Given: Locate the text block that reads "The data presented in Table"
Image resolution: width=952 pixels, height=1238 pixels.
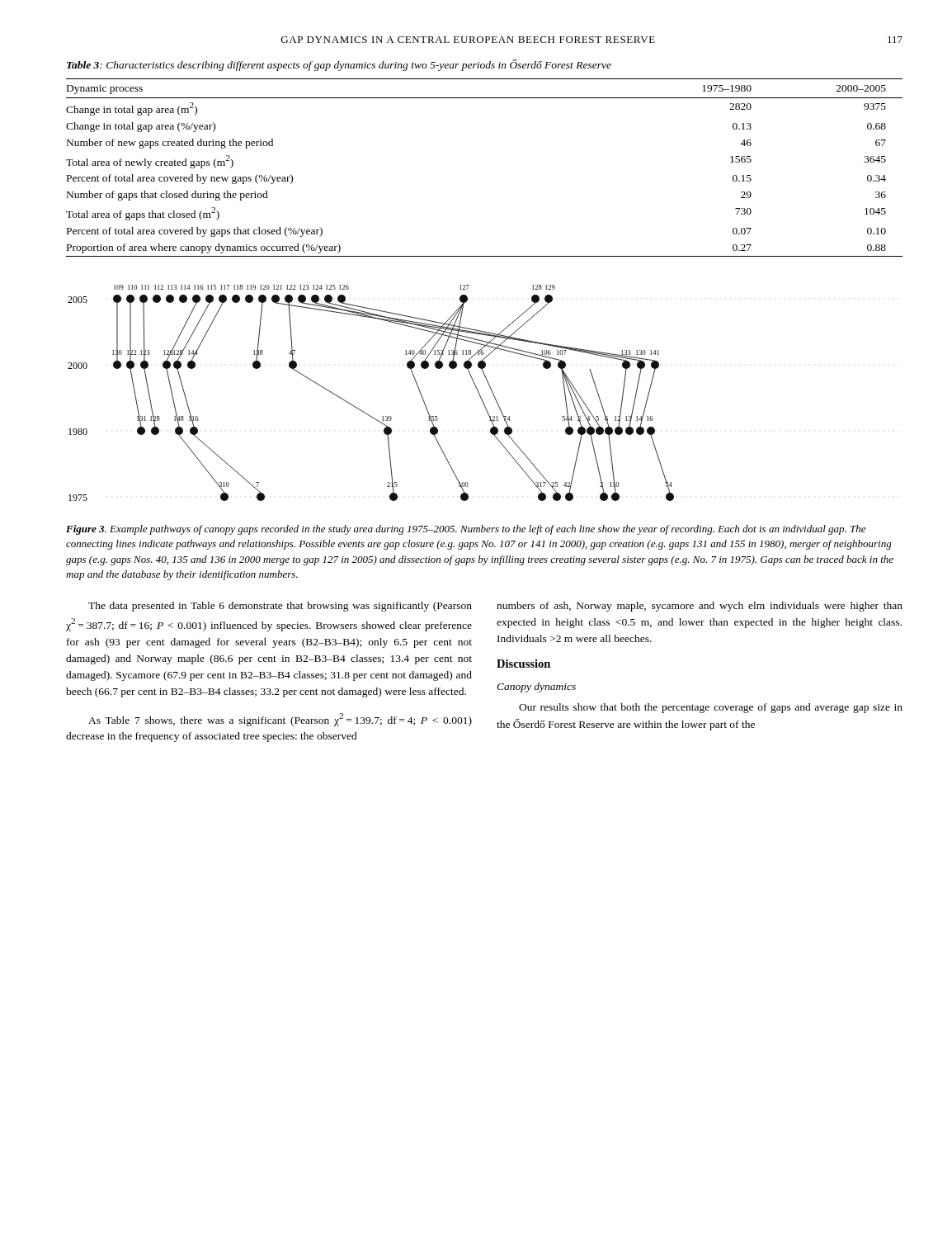Looking at the screenshot, I should click(x=269, y=671).
